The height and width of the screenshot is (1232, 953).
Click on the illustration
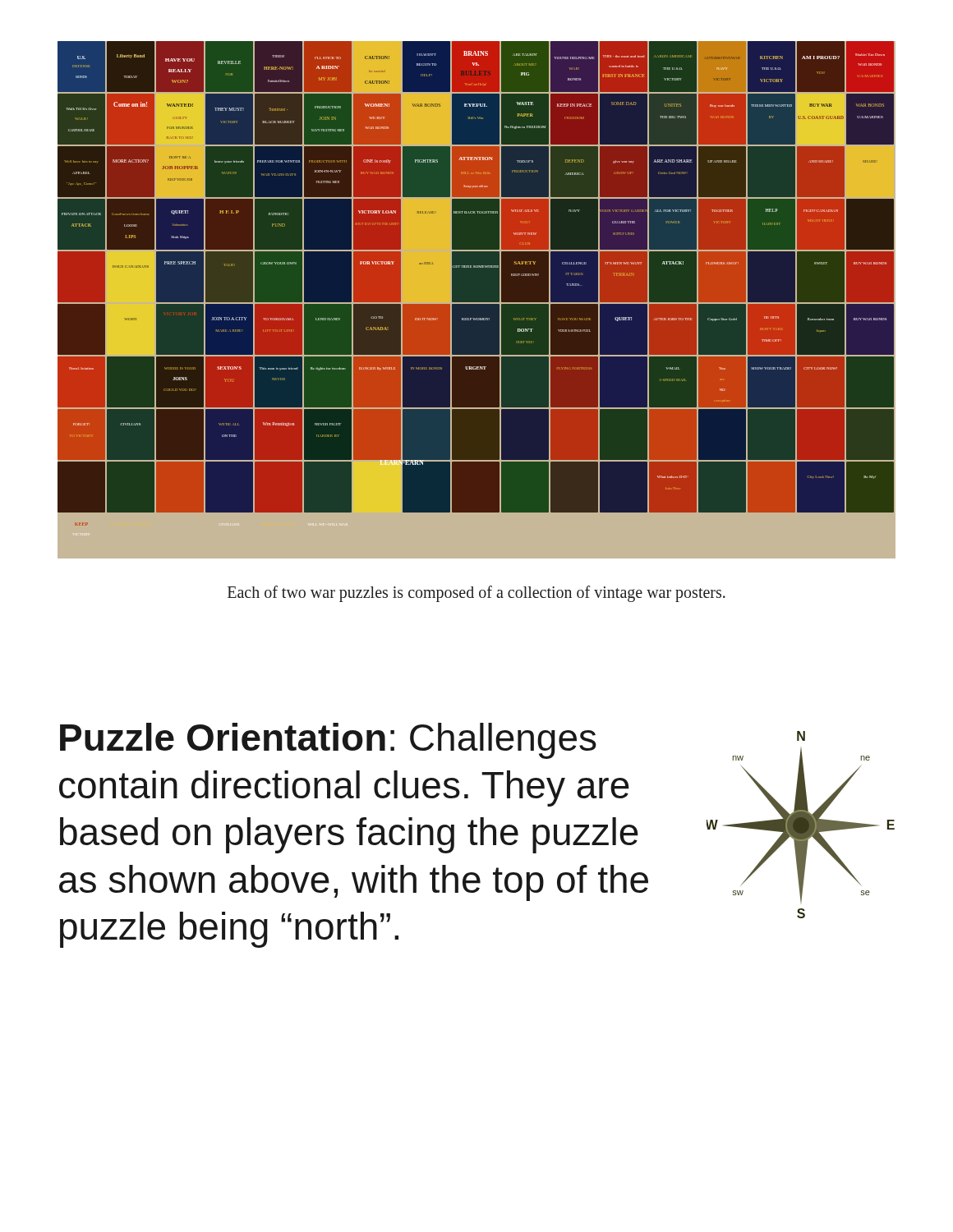(x=801, y=825)
